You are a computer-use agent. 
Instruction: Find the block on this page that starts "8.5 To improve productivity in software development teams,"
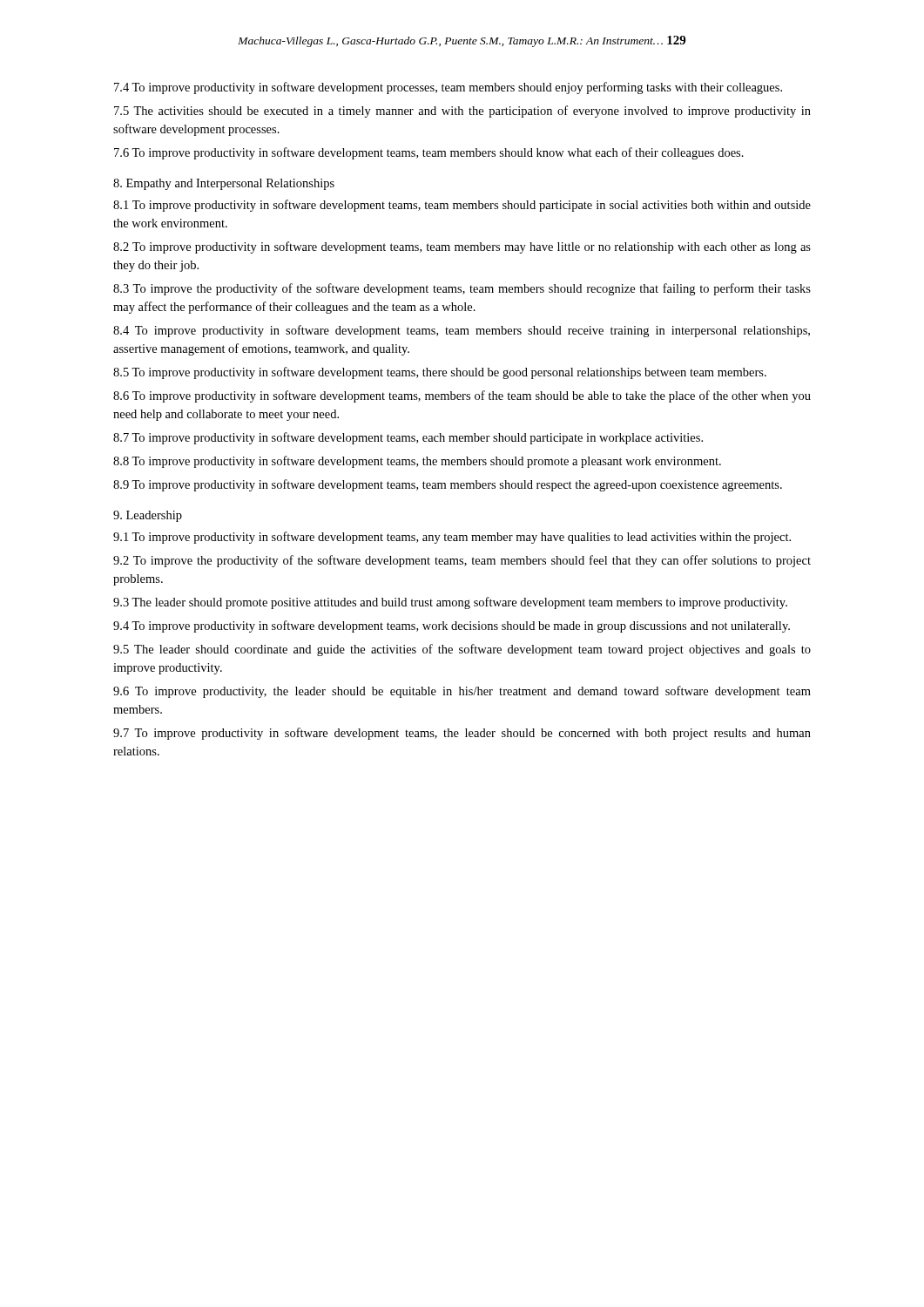coord(462,373)
